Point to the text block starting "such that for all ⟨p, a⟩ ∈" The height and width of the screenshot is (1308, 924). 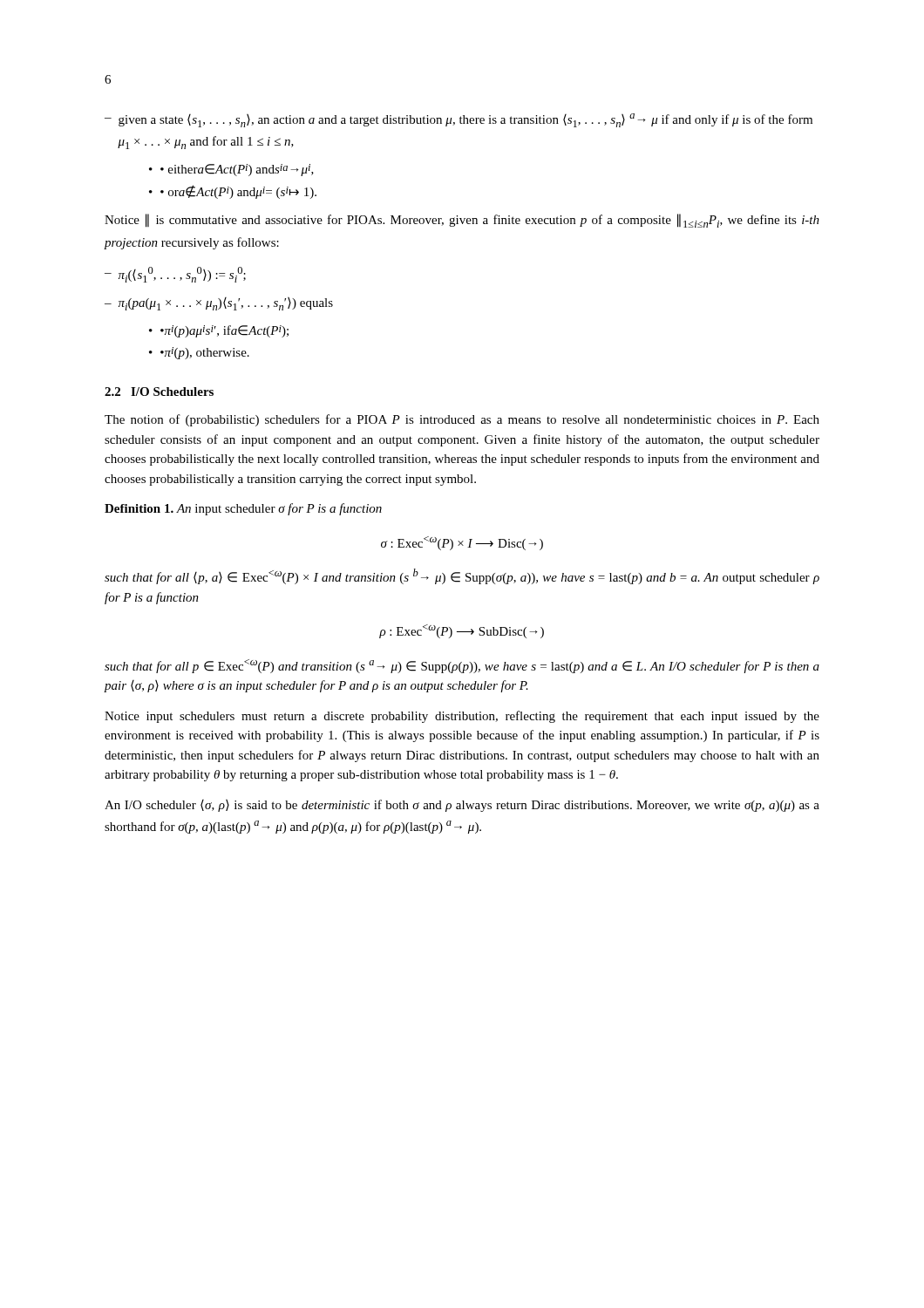462,586
